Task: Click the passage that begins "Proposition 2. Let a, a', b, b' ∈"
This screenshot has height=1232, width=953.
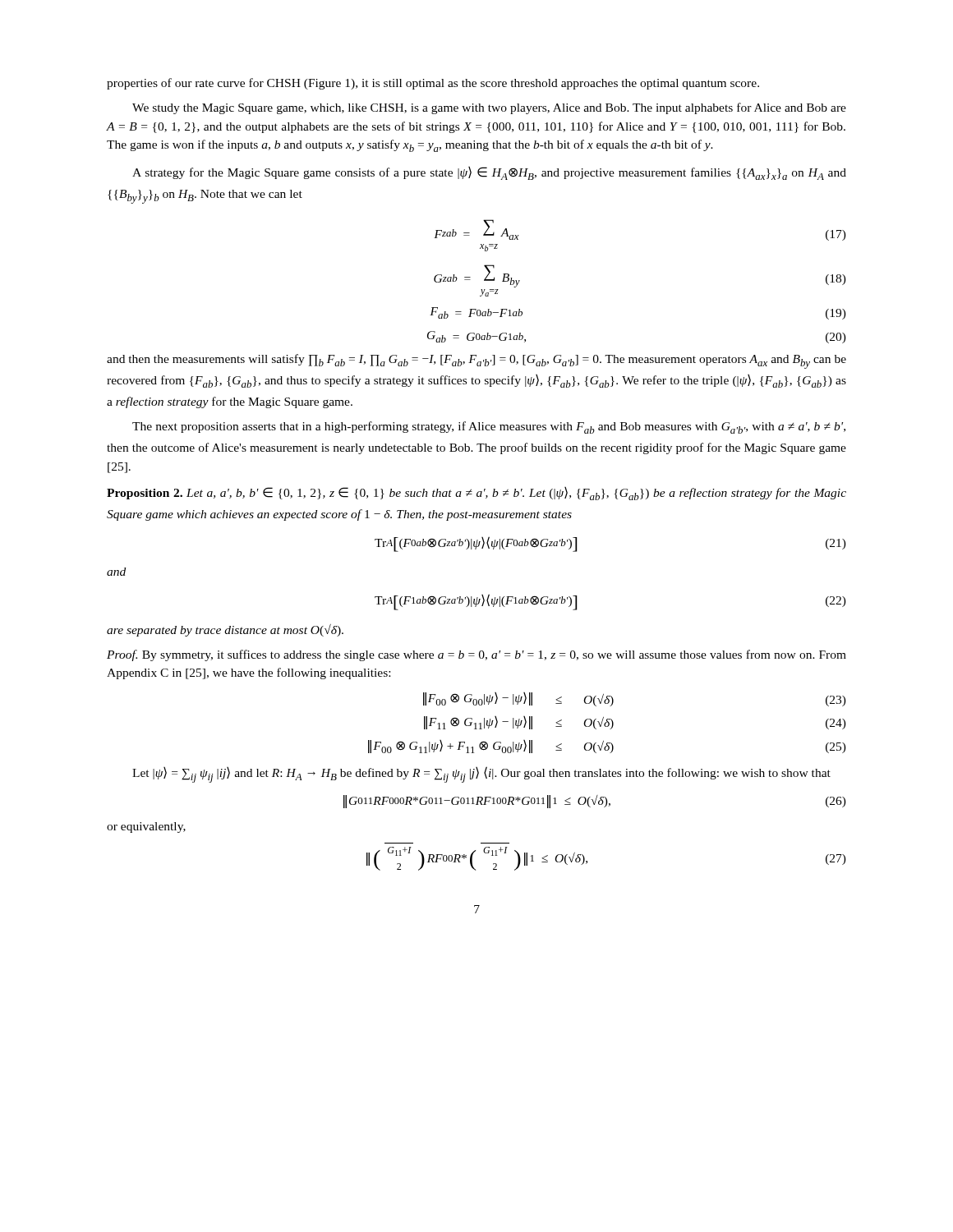Action: pos(476,504)
